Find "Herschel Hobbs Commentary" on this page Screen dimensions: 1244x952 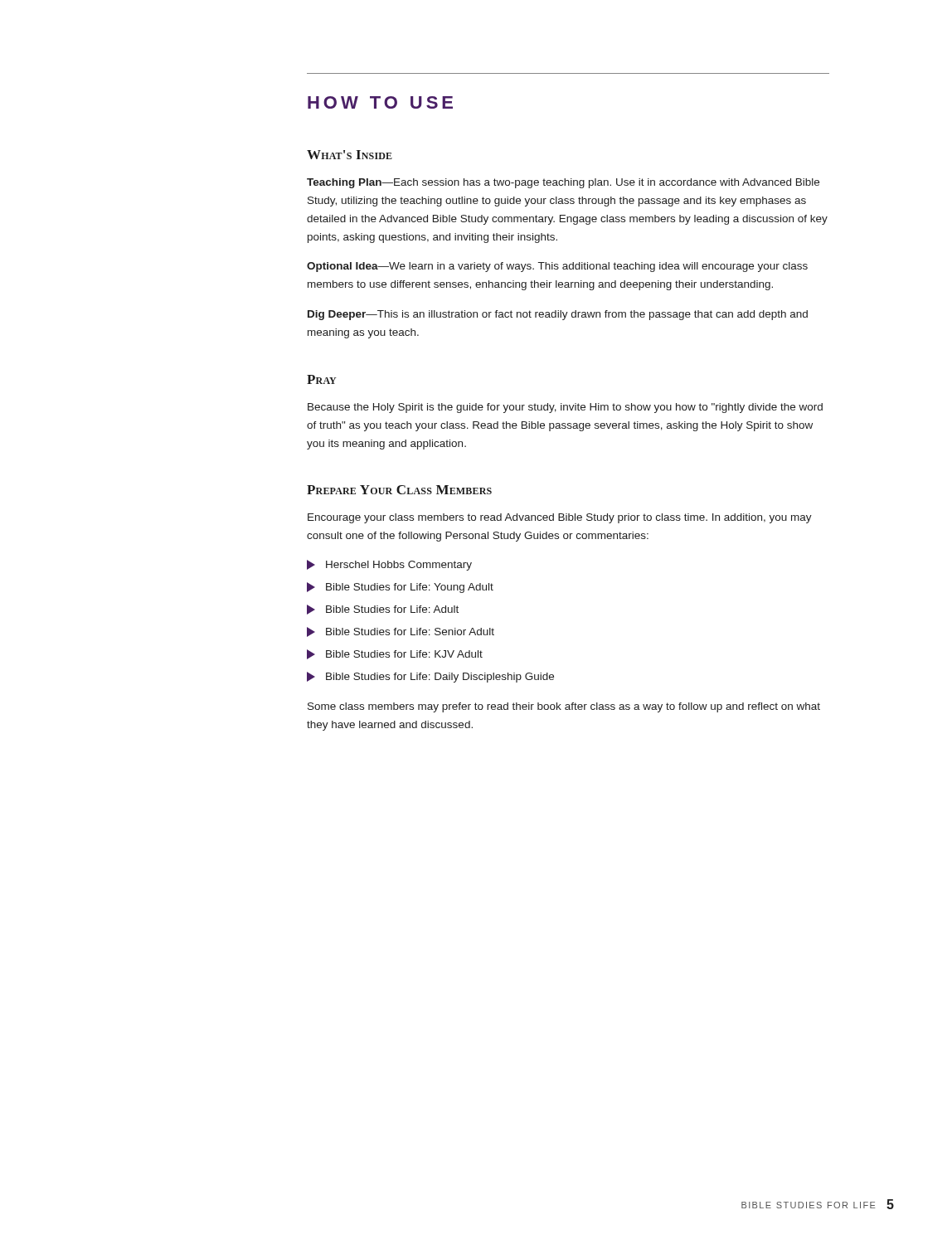pyautogui.click(x=389, y=565)
